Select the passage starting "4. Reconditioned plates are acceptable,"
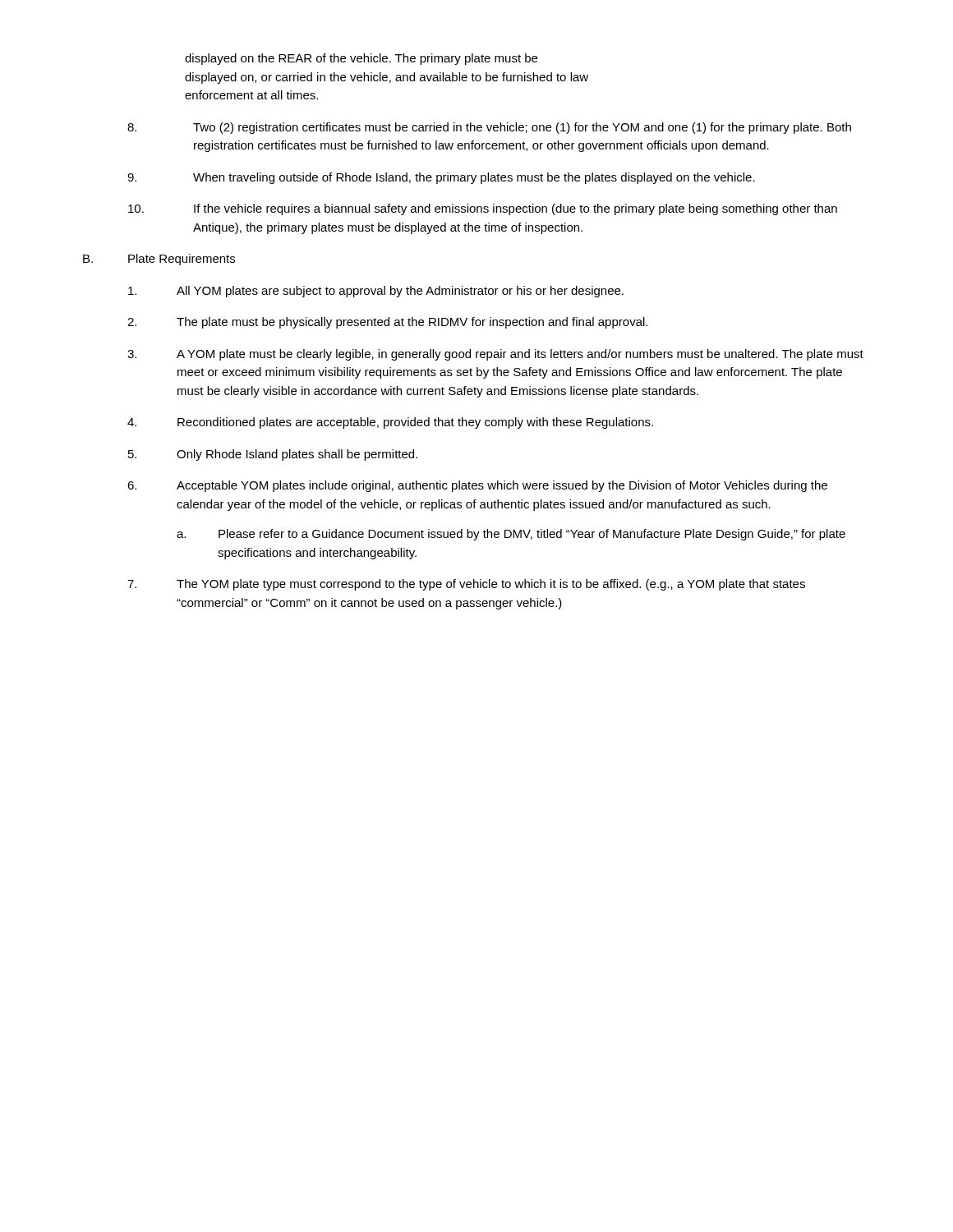This screenshot has height=1232, width=953. pos(499,422)
